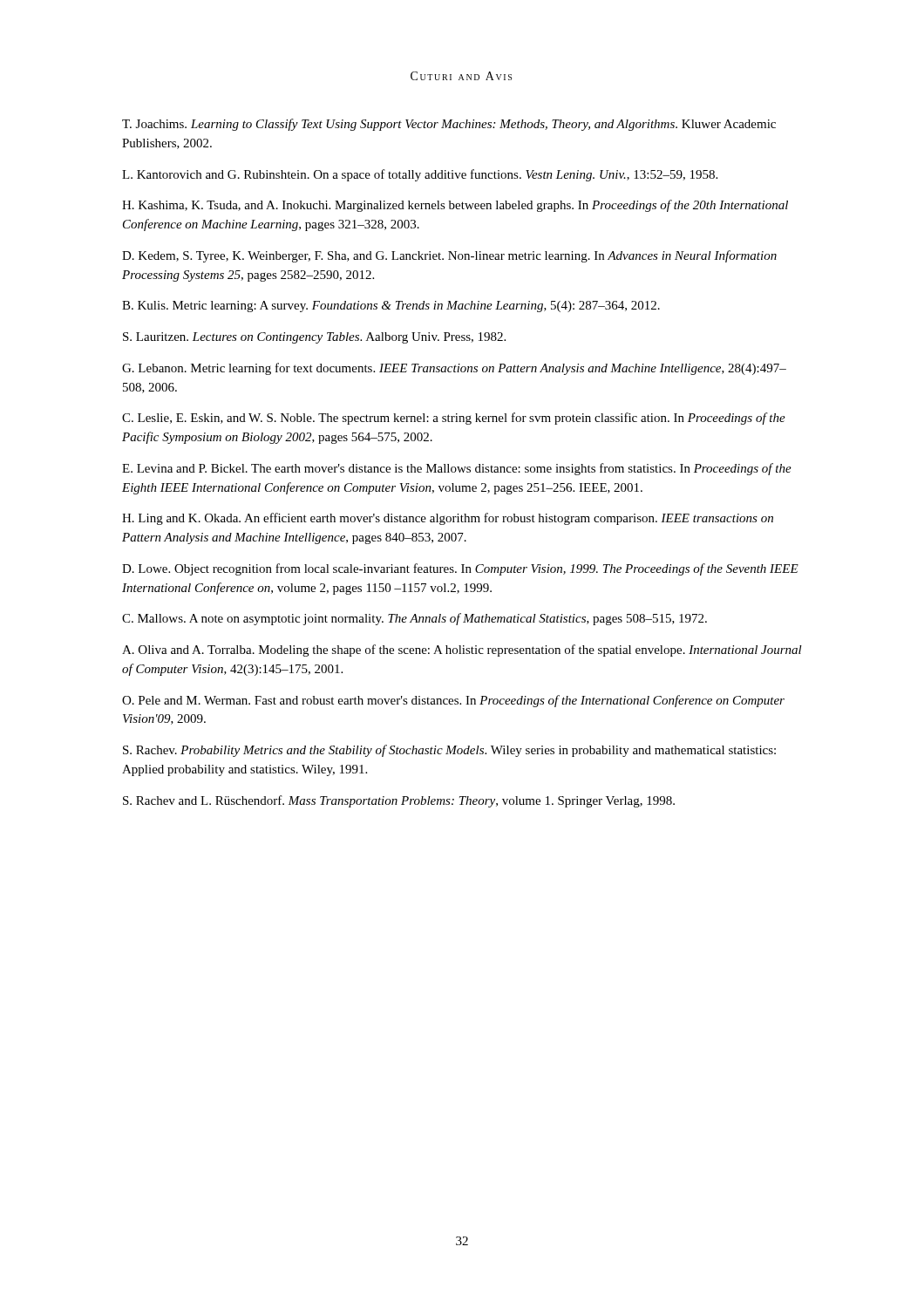The height and width of the screenshot is (1308, 924).
Task: Find the text starting "S. Rachev and L. Rüschendorf. Mass Transportation Problems:"
Action: click(x=399, y=801)
